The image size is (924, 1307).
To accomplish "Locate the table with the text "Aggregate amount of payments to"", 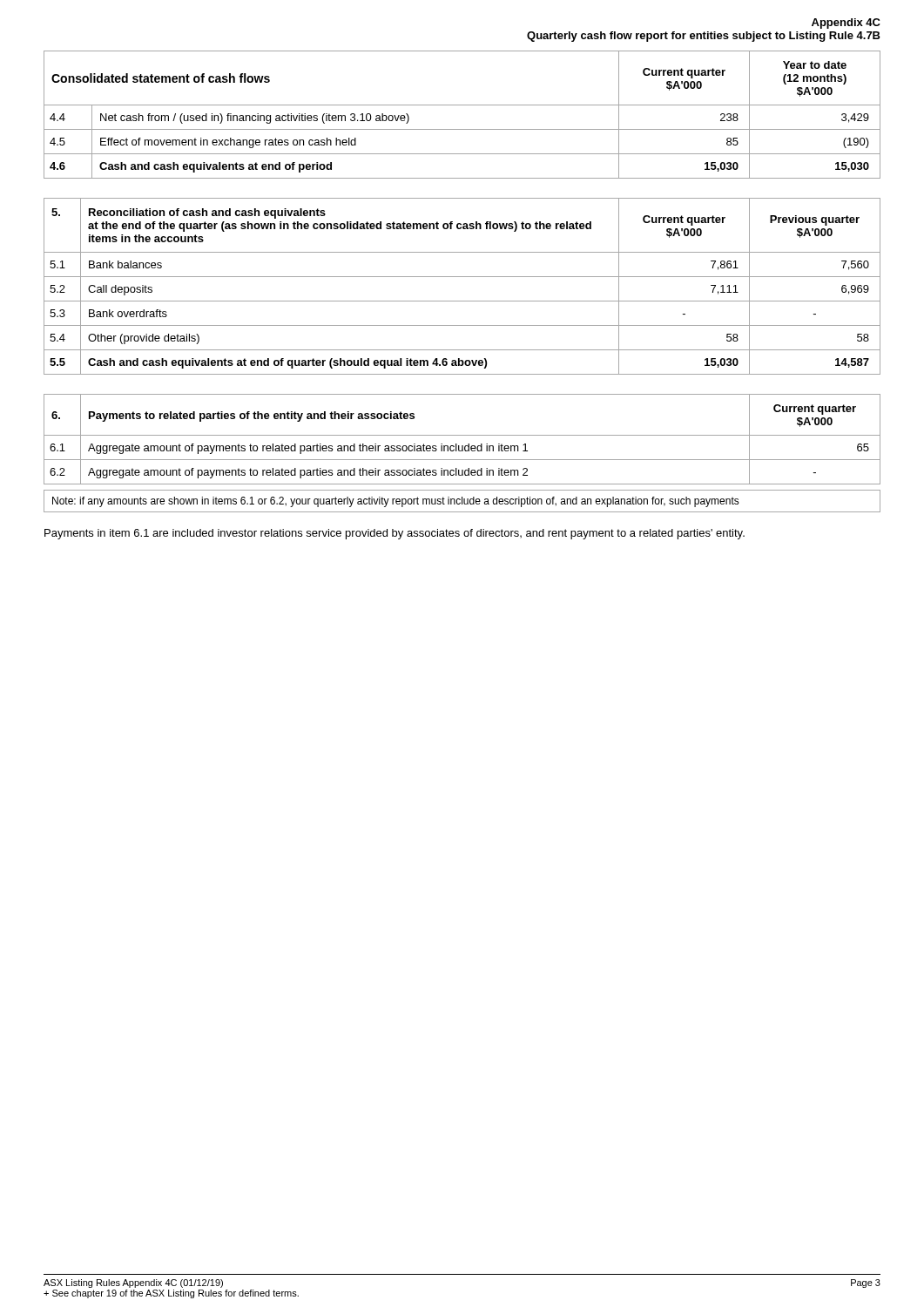I will pos(462,439).
